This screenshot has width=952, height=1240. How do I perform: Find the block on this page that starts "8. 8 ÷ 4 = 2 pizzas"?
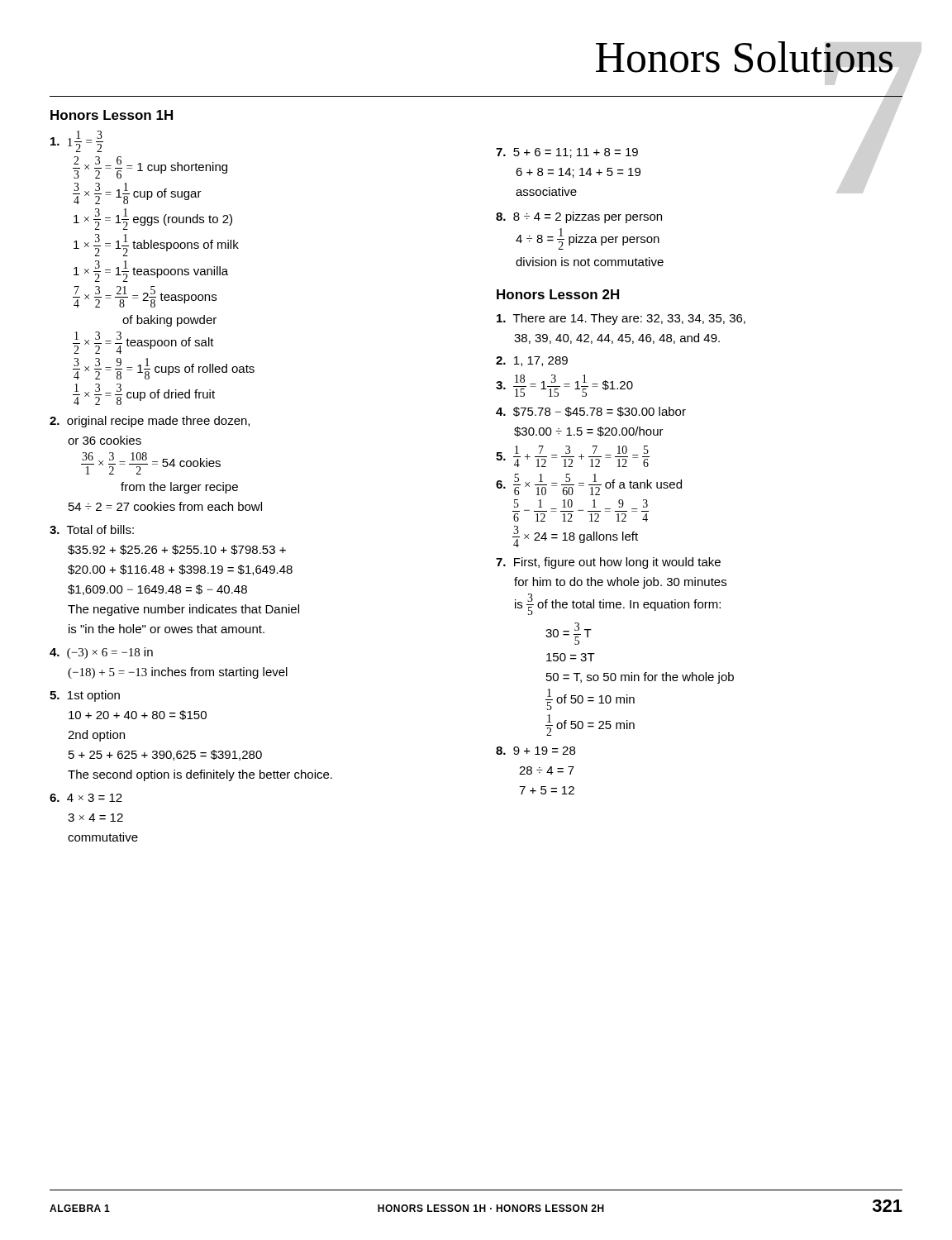(579, 217)
